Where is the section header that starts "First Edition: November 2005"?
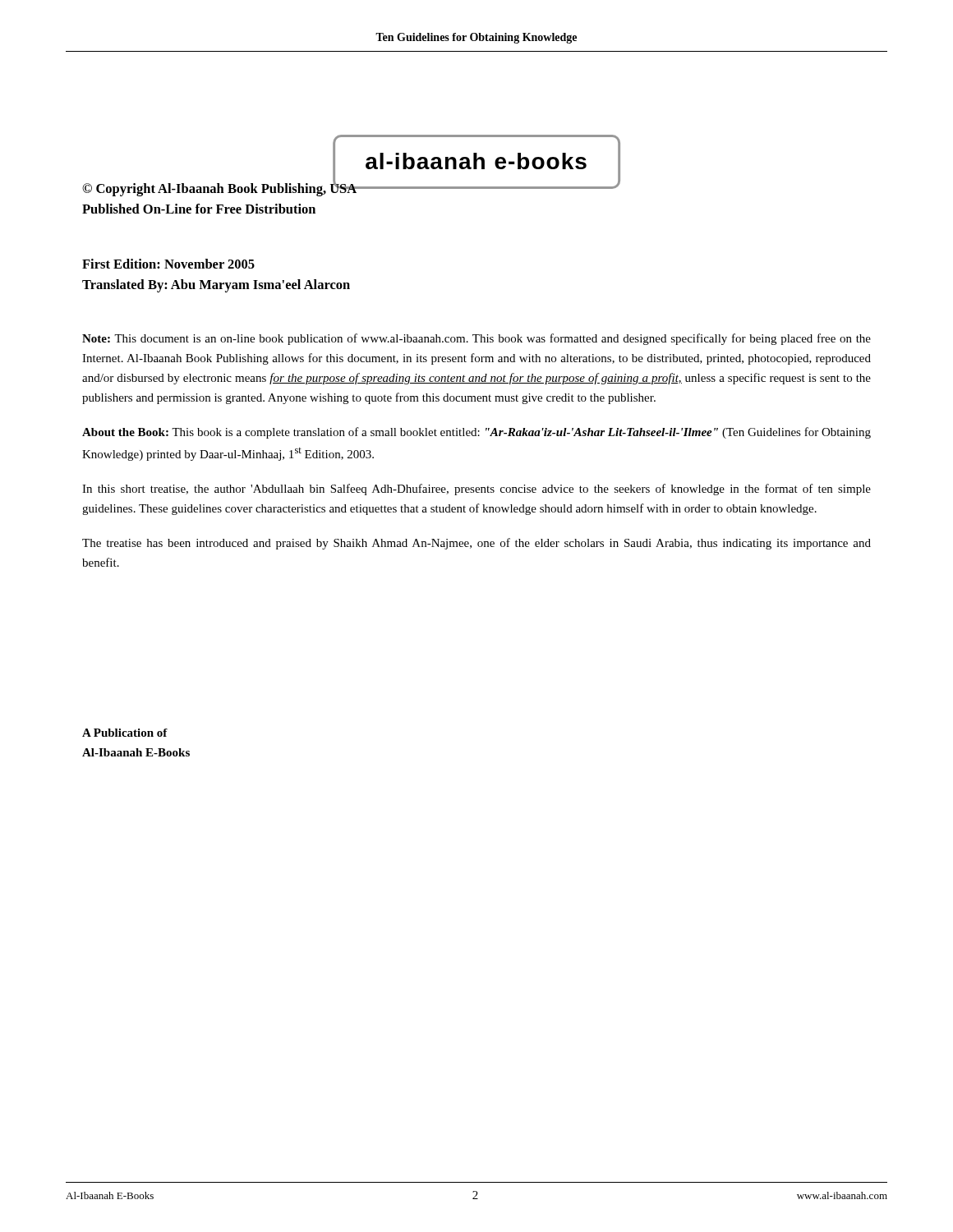953x1232 pixels. [x=168, y=264]
